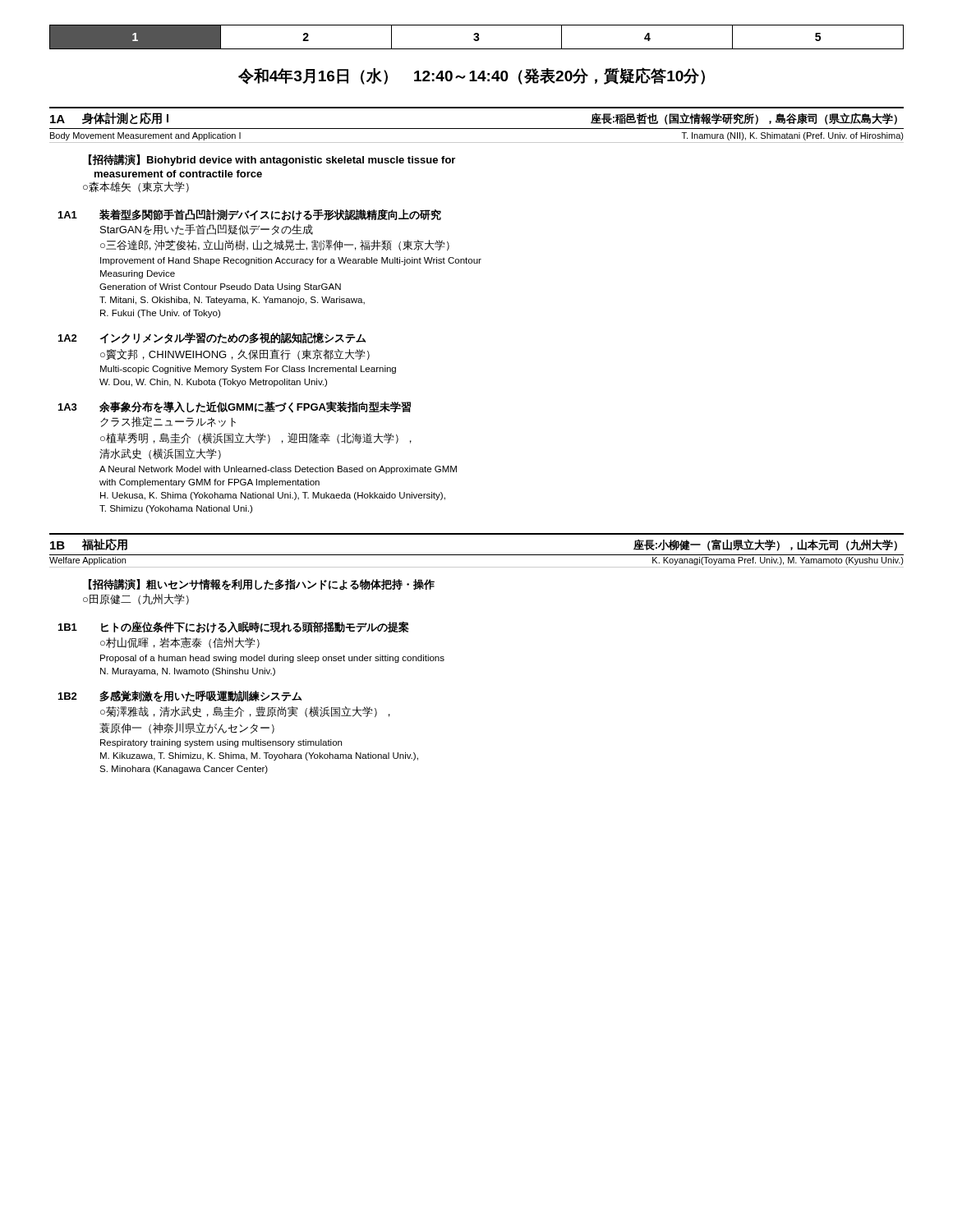The width and height of the screenshot is (953, 1232).
Task: Select the list item that says "1A2 インクリメンタル学習のための多視的認知記憶システム ○竇文邦，CHINWEIHONG，久保田直行（東京都立大学） Multi-scopic Cognitive Memory System"
Action: coord(212,338)
